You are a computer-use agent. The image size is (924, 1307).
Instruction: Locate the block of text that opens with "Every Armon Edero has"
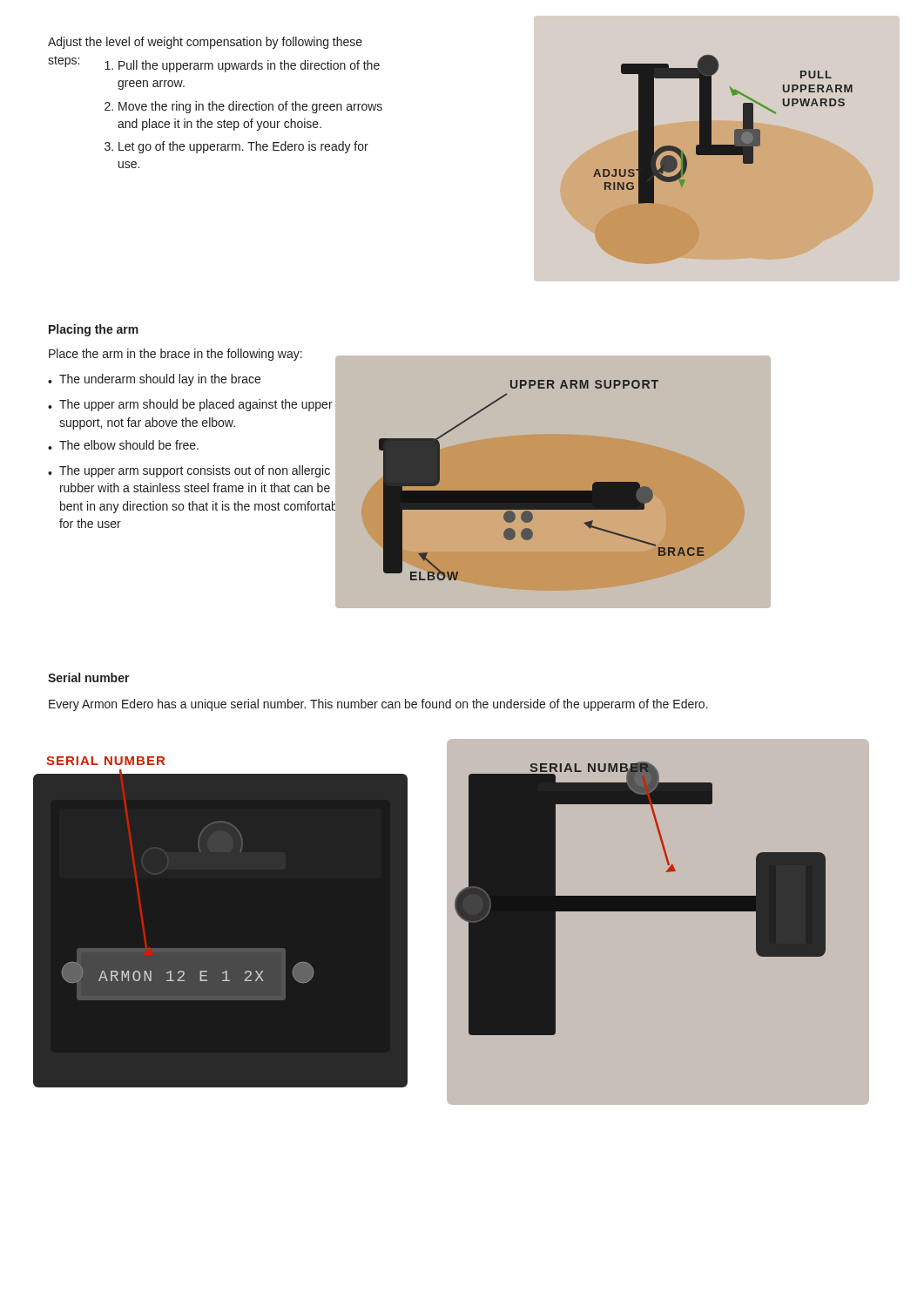tap(378, 704)
